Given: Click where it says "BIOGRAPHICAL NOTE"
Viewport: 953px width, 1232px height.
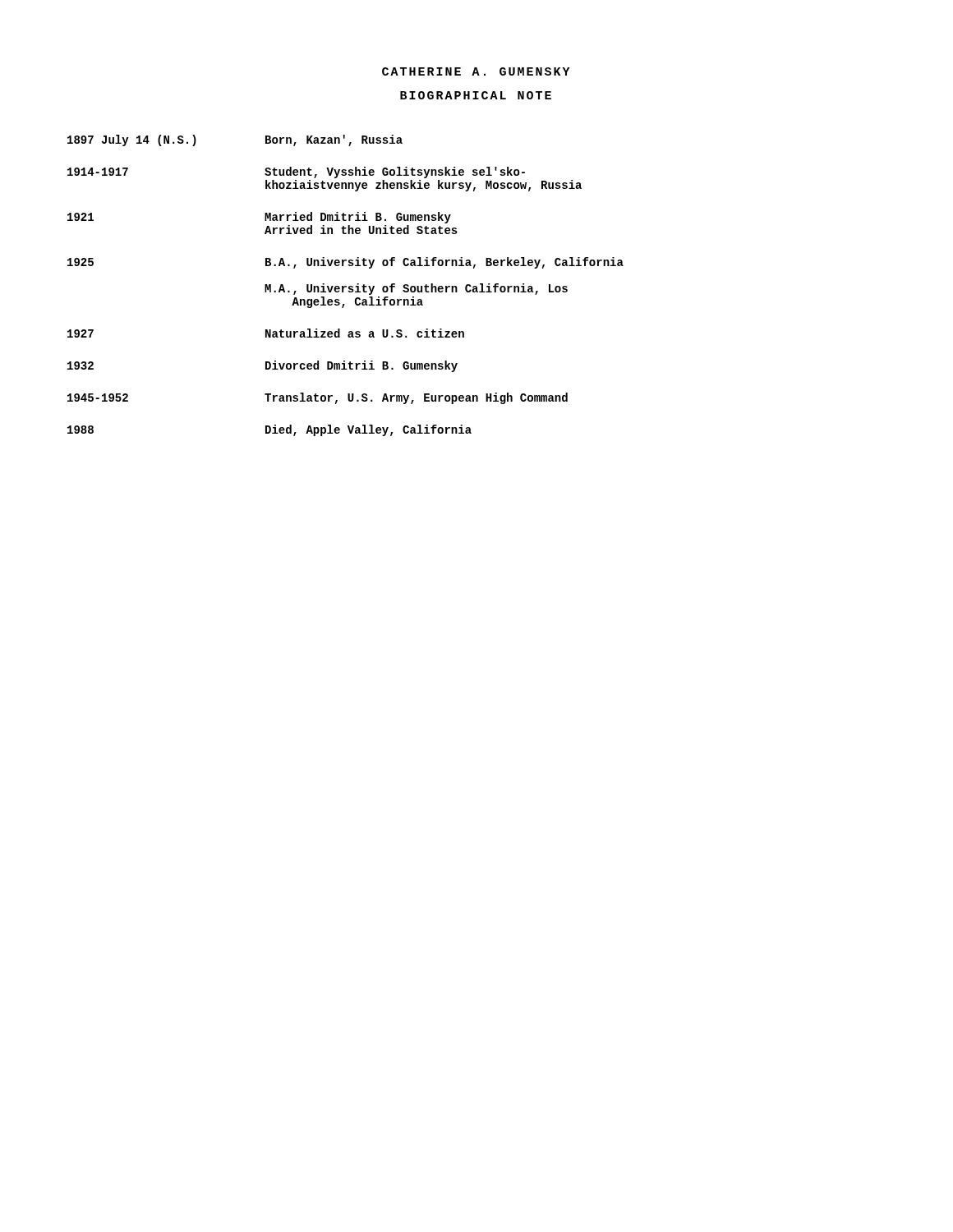Looking at the screenshot, I should [x=476, y=97].
